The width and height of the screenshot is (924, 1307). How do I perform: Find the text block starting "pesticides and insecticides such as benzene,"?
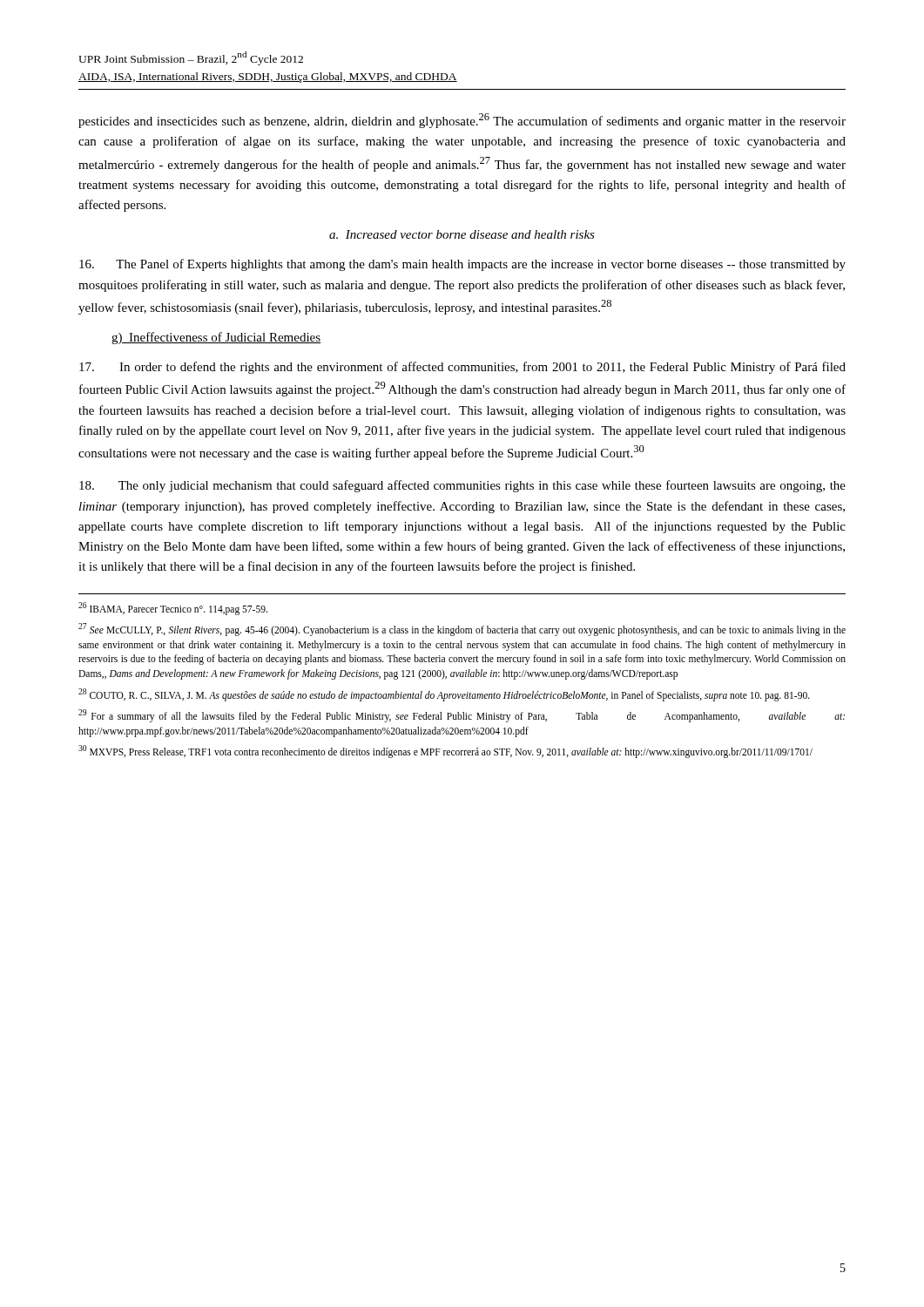(x=462, y=161)
